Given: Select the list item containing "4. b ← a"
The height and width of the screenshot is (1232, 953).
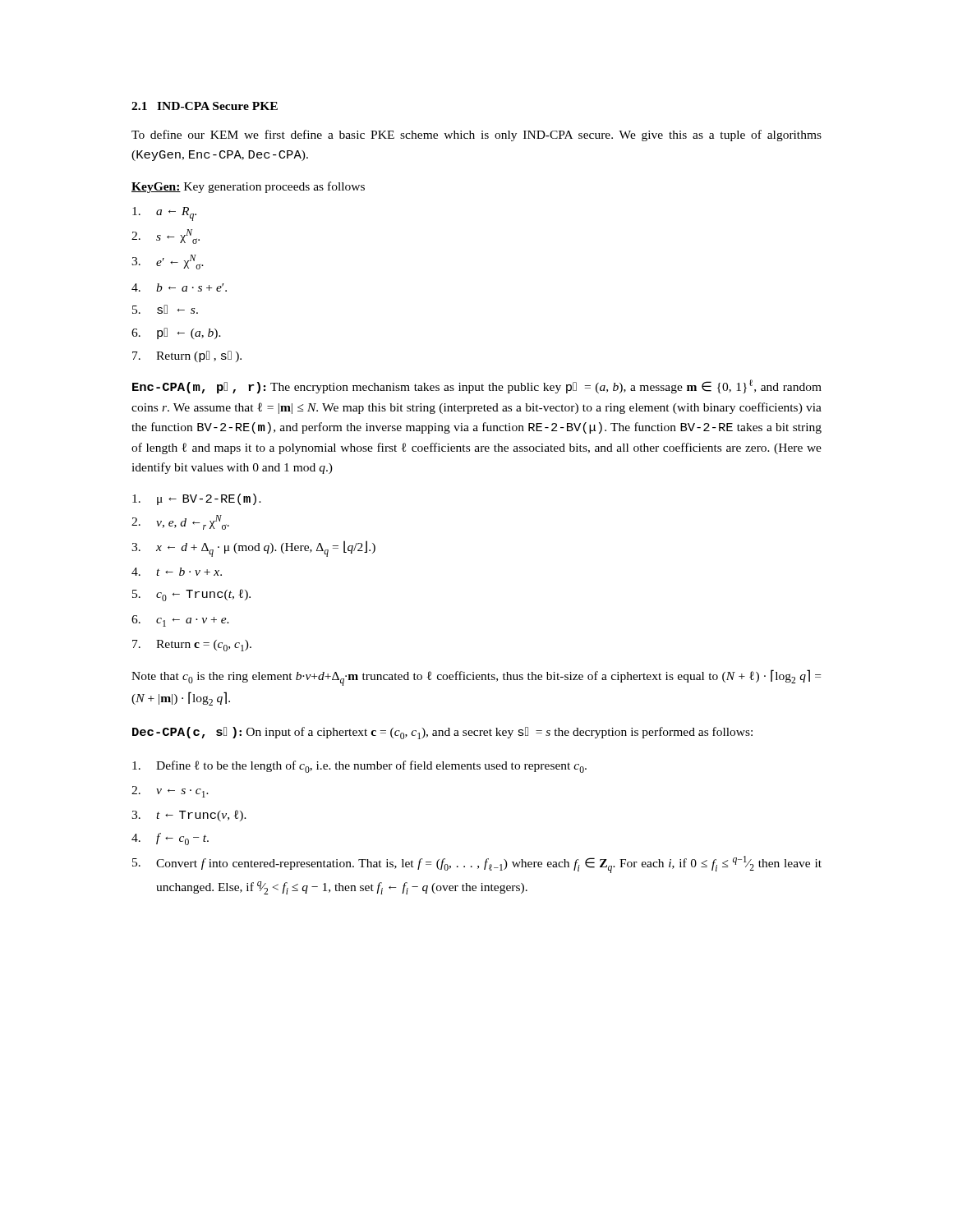Looking at the screenshot, I should (180, 287).
